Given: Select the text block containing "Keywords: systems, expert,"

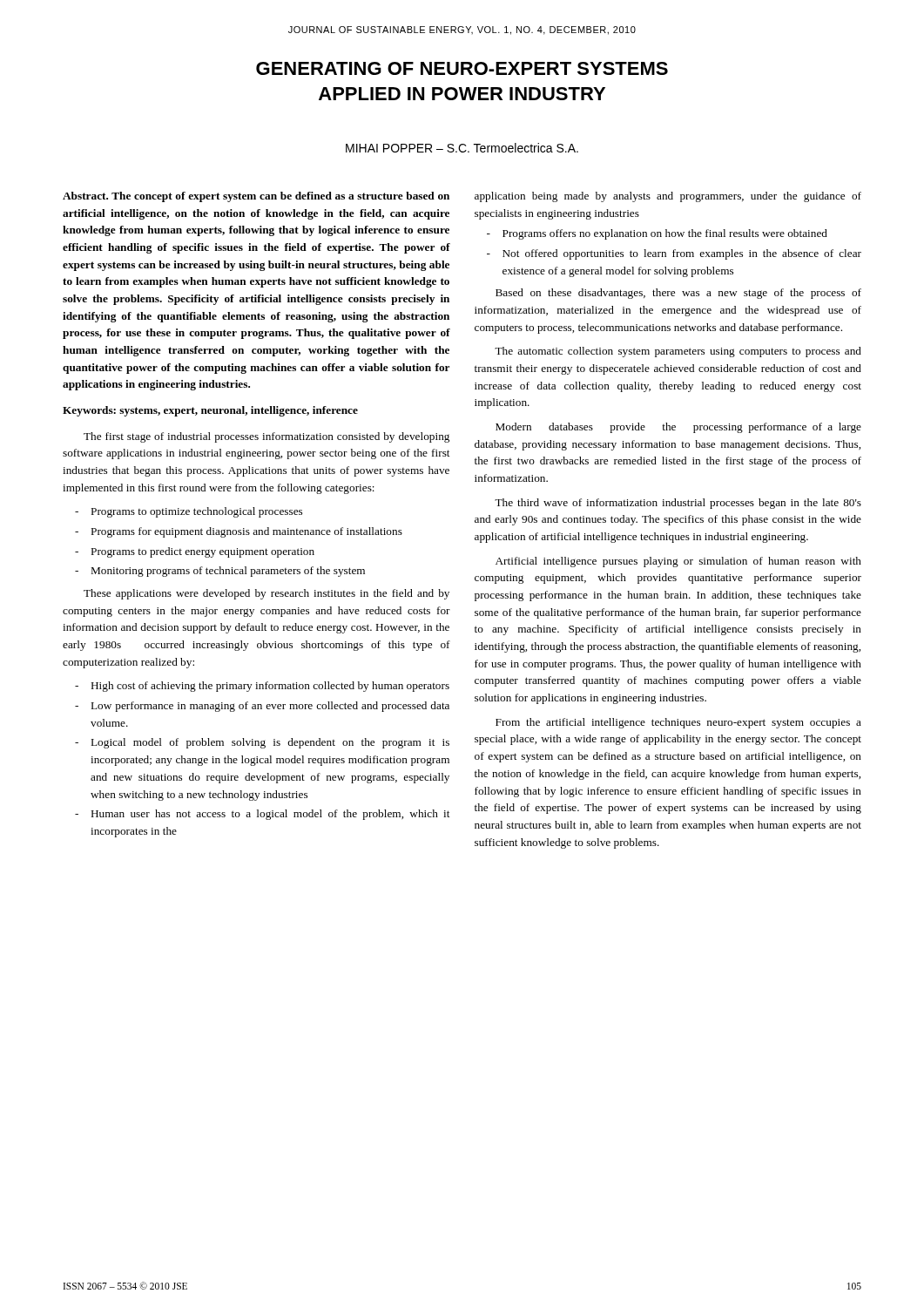Looking at the screenshot, I should pyautogui.click(x=256, y=410).
